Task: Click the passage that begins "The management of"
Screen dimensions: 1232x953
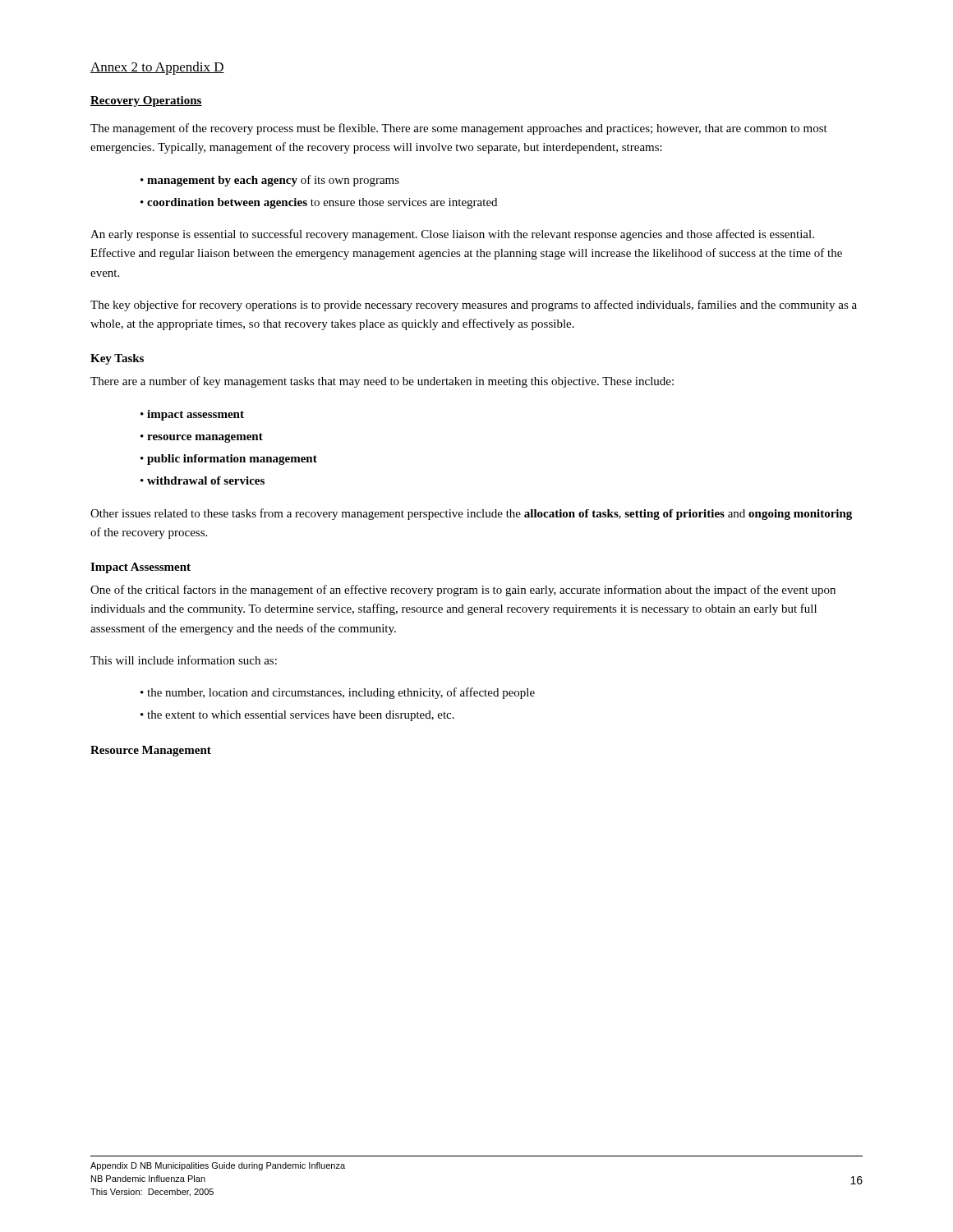Action: pos(459,138)
